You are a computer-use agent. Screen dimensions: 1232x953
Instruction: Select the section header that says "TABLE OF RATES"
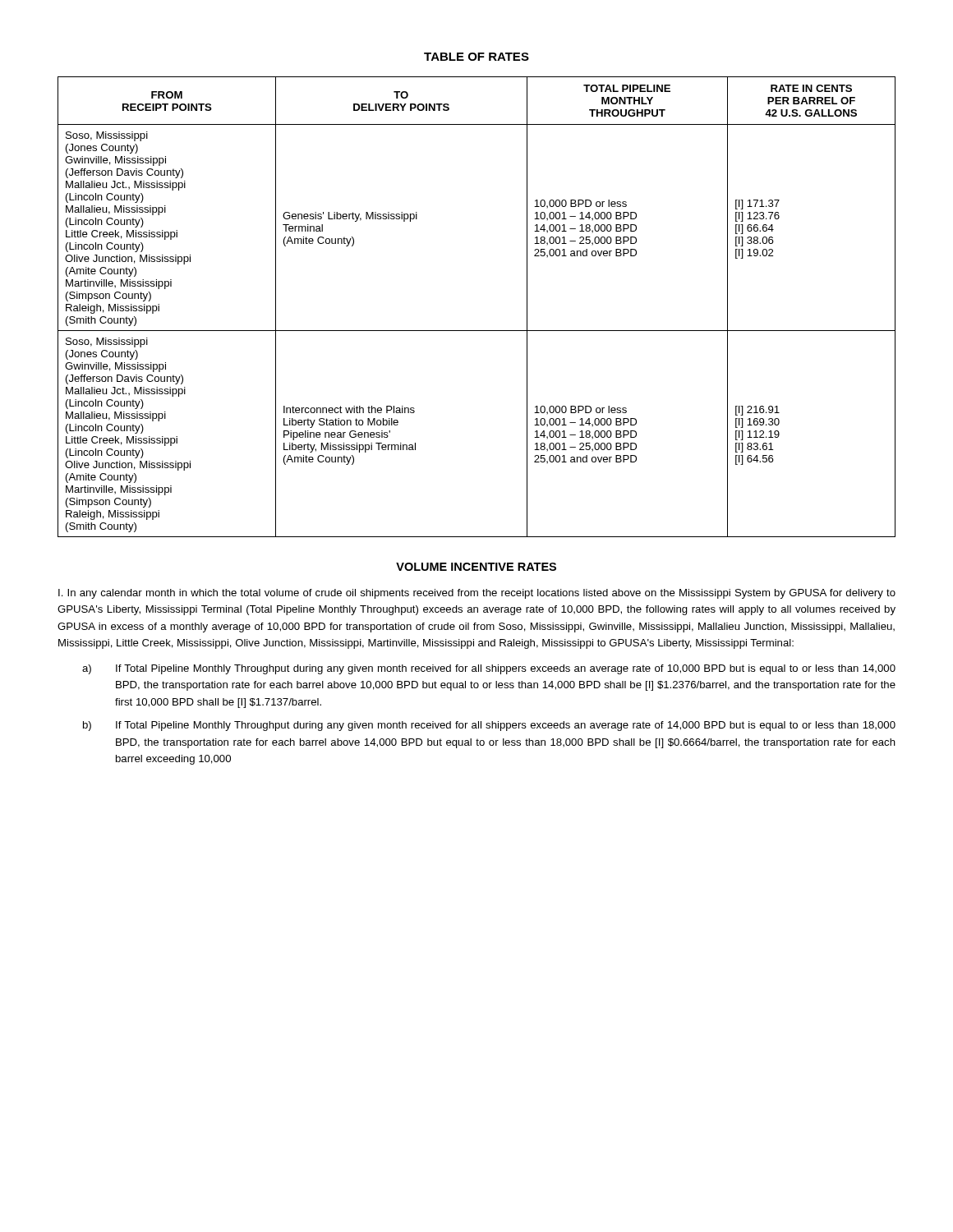pos(476,56)
